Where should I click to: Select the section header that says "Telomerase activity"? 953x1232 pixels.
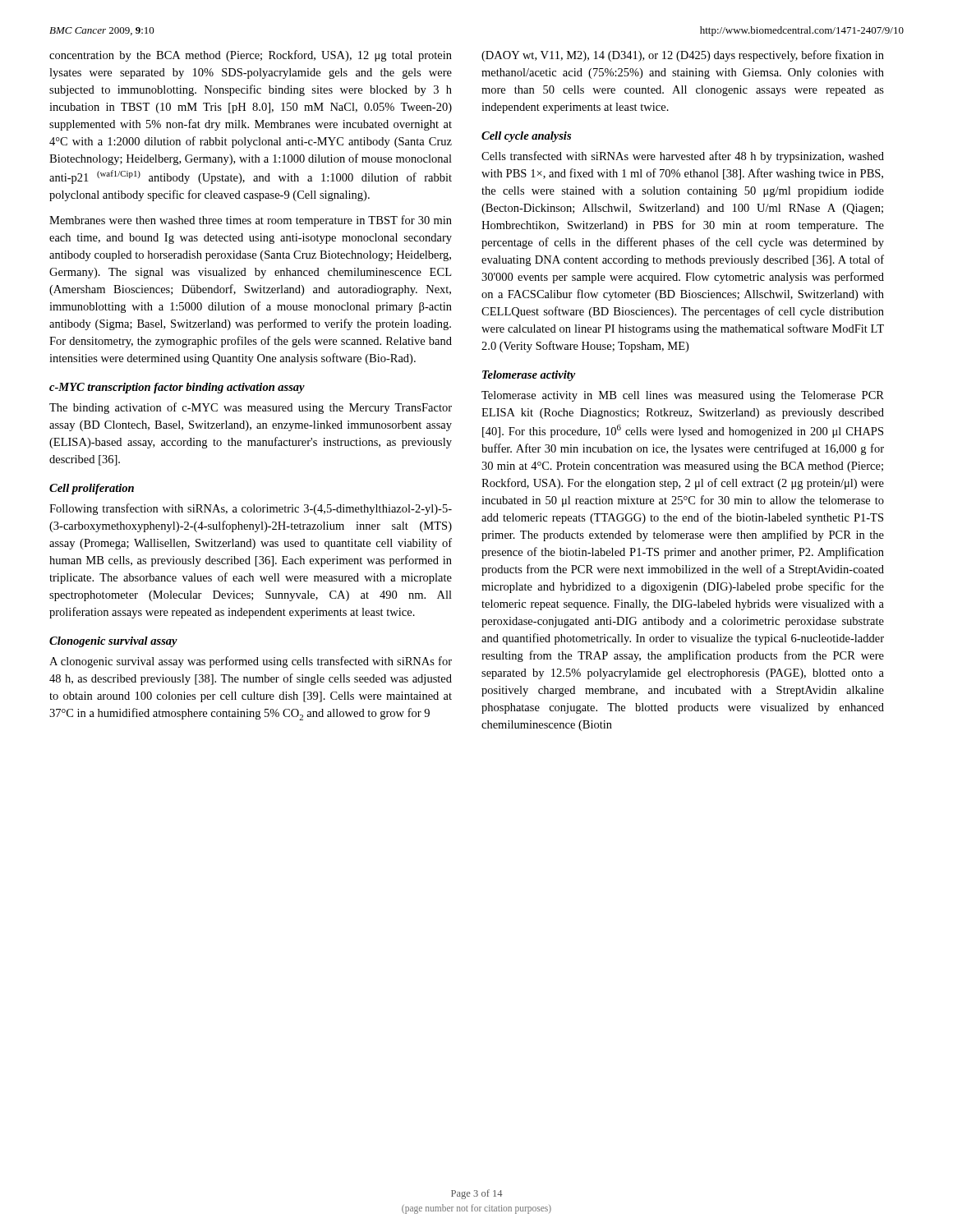point(528,375)
